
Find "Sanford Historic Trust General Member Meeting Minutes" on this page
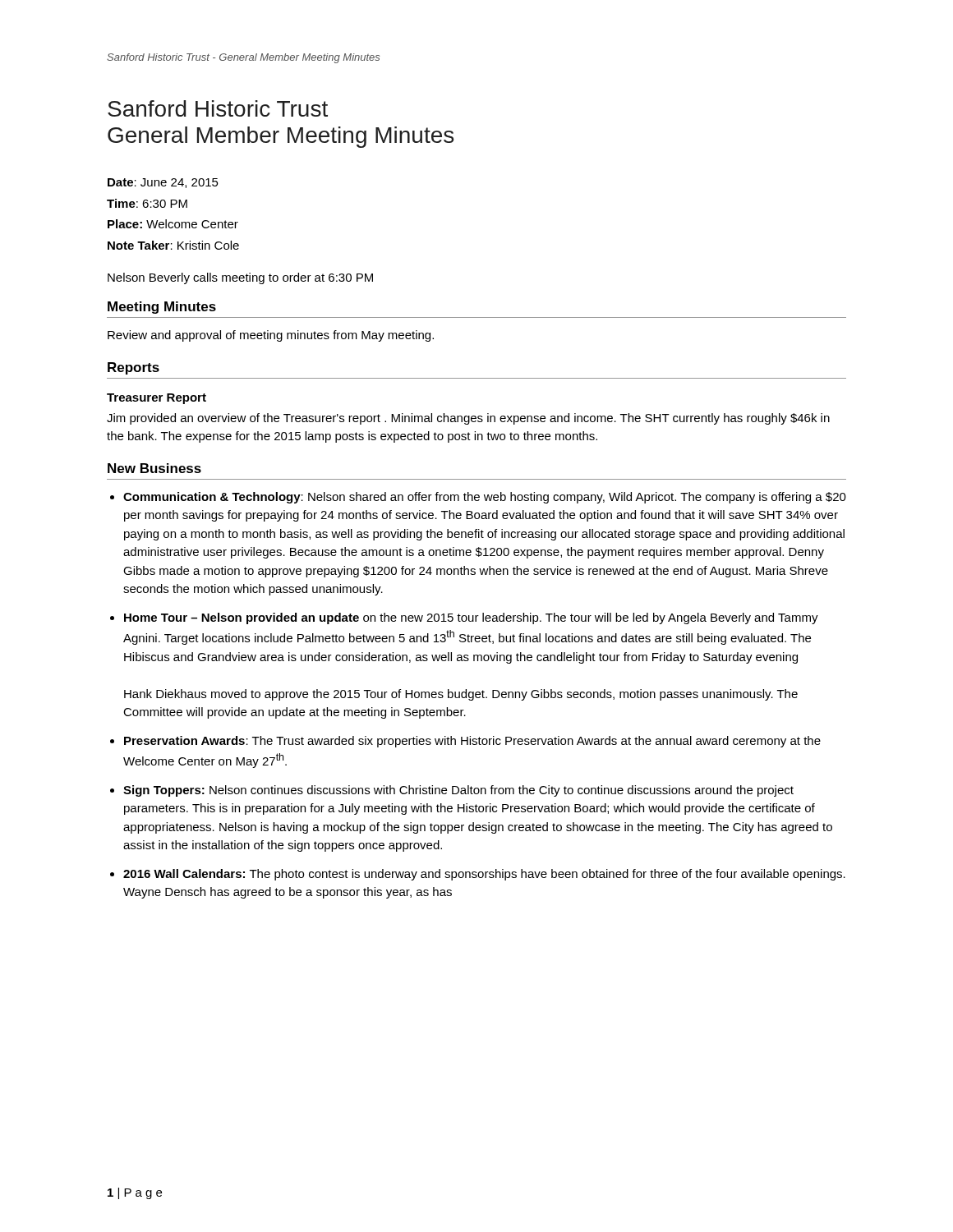coord(218,108)
